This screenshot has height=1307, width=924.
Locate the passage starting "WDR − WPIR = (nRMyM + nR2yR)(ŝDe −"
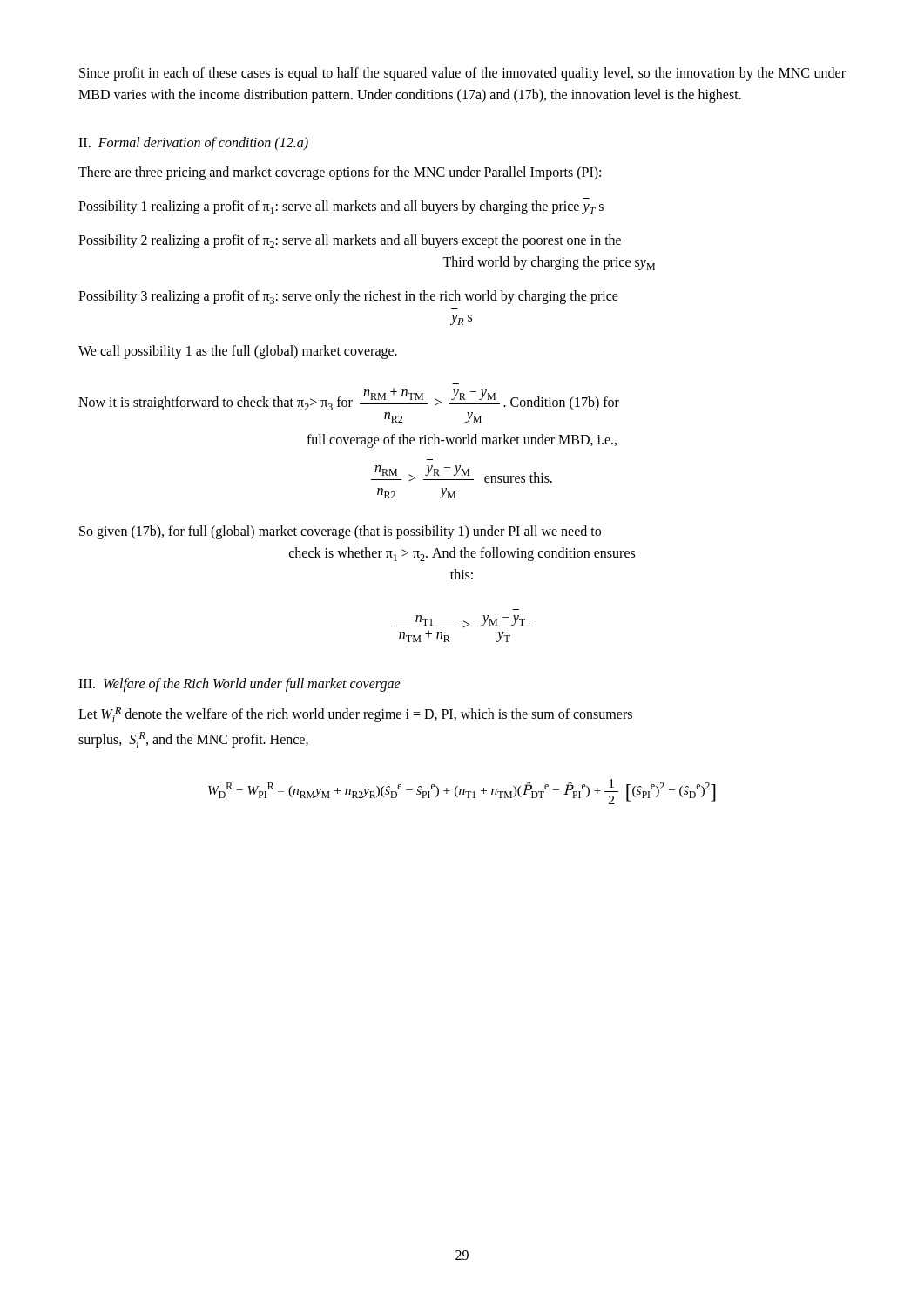click(x=462, y=791)
